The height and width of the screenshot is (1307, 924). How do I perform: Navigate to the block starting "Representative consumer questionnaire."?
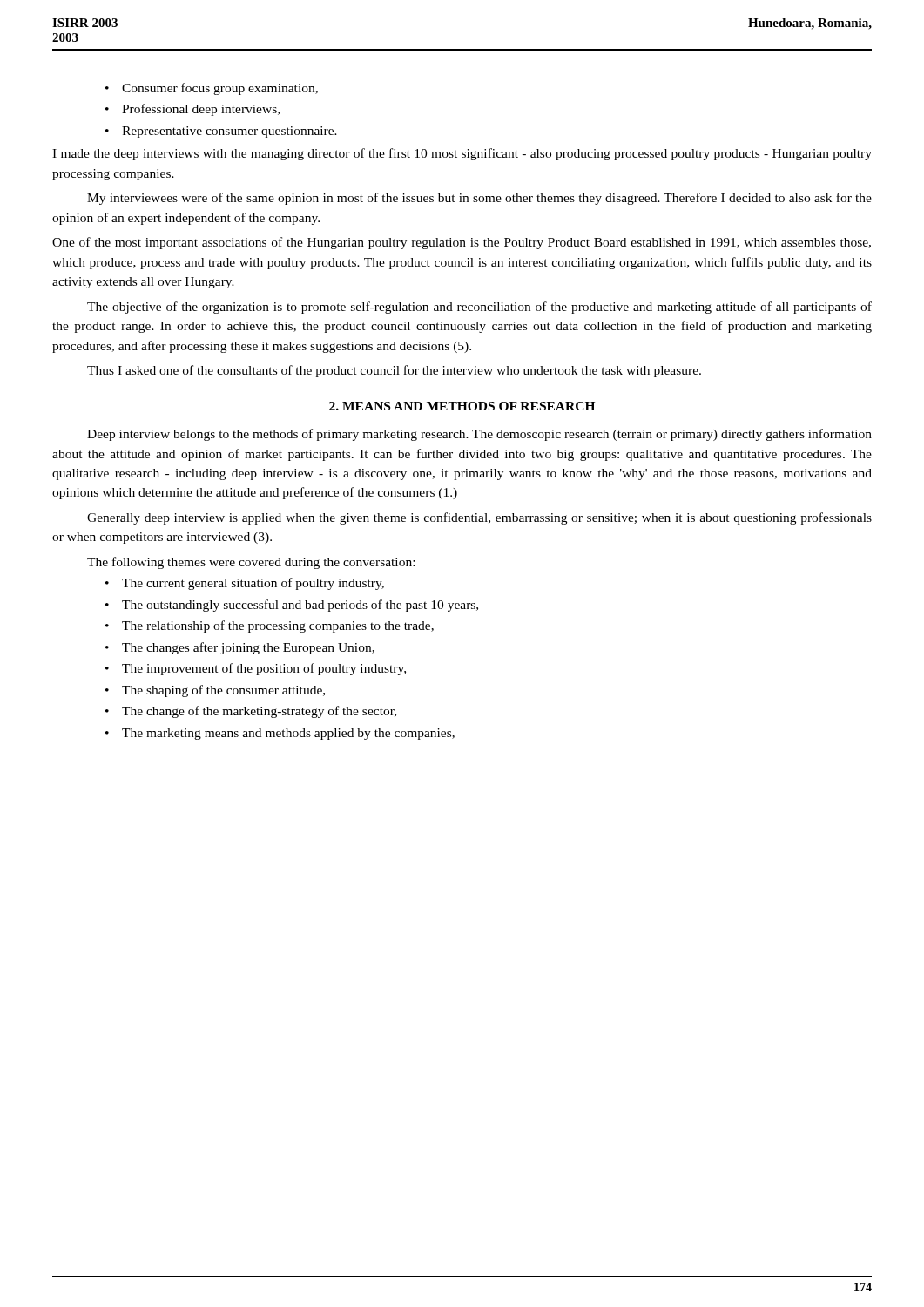[230, 130]
